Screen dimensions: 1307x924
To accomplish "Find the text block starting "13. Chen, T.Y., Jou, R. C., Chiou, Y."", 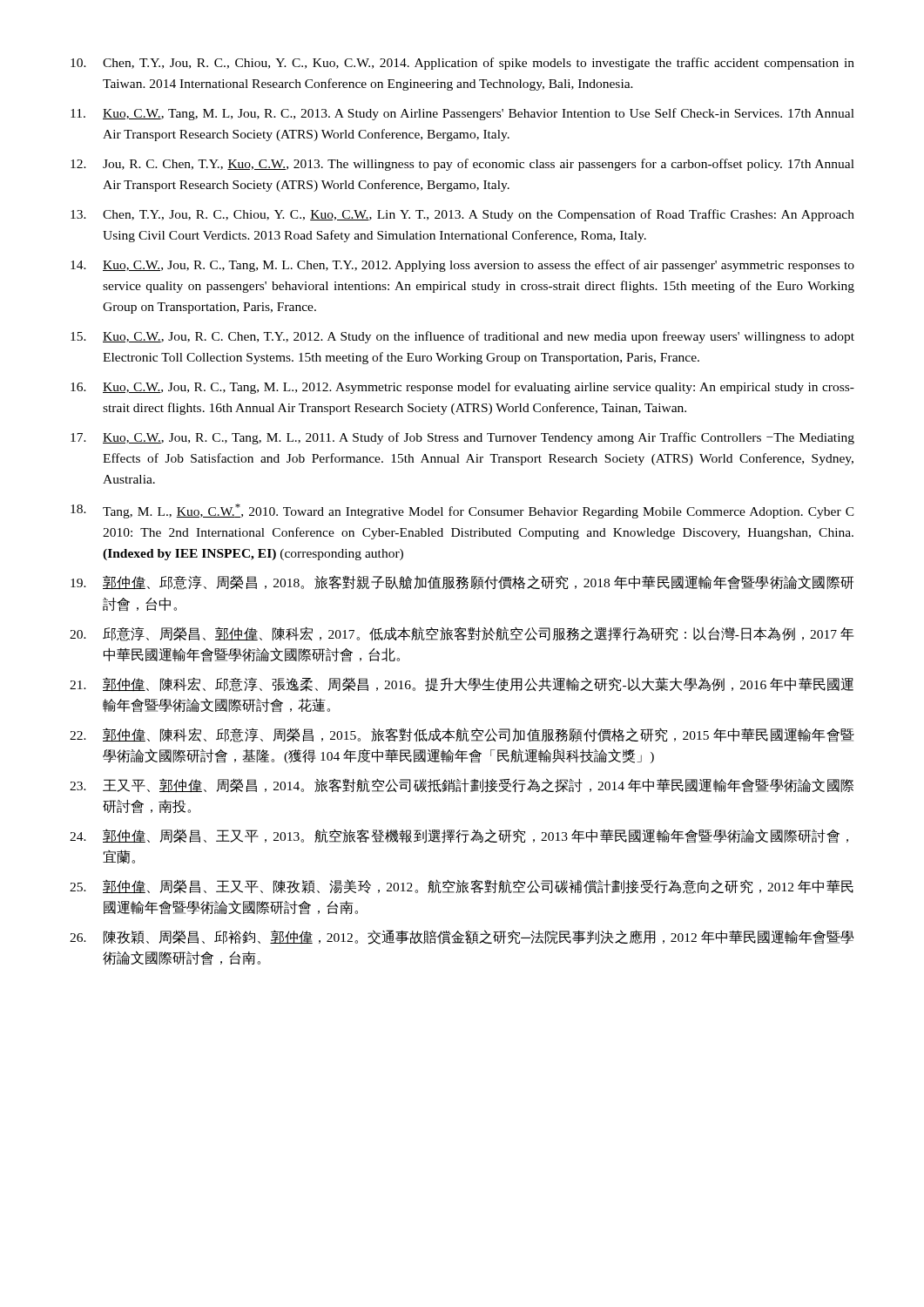I will (x=462, y=225).
